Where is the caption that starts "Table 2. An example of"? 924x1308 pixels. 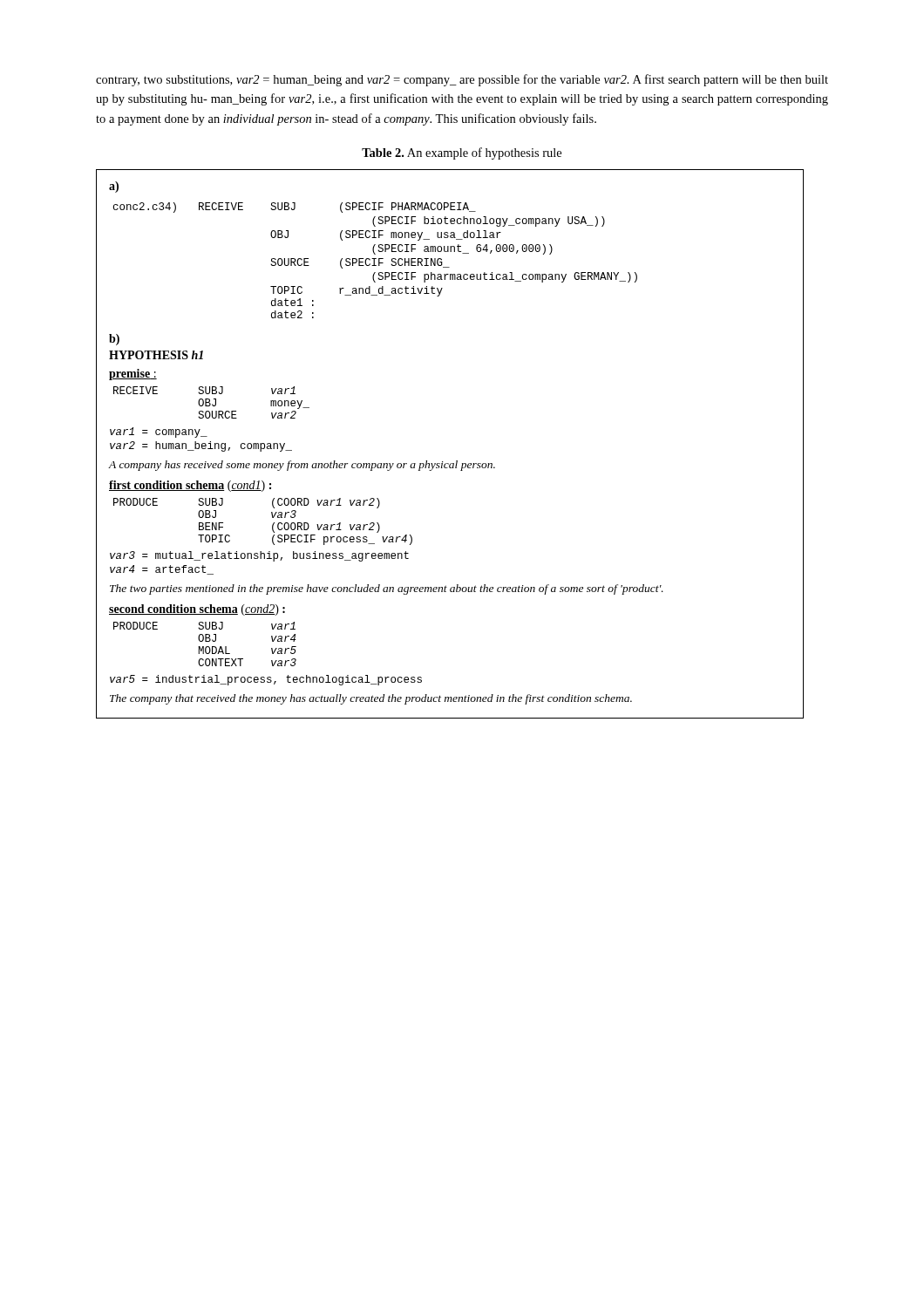[462, 153]
